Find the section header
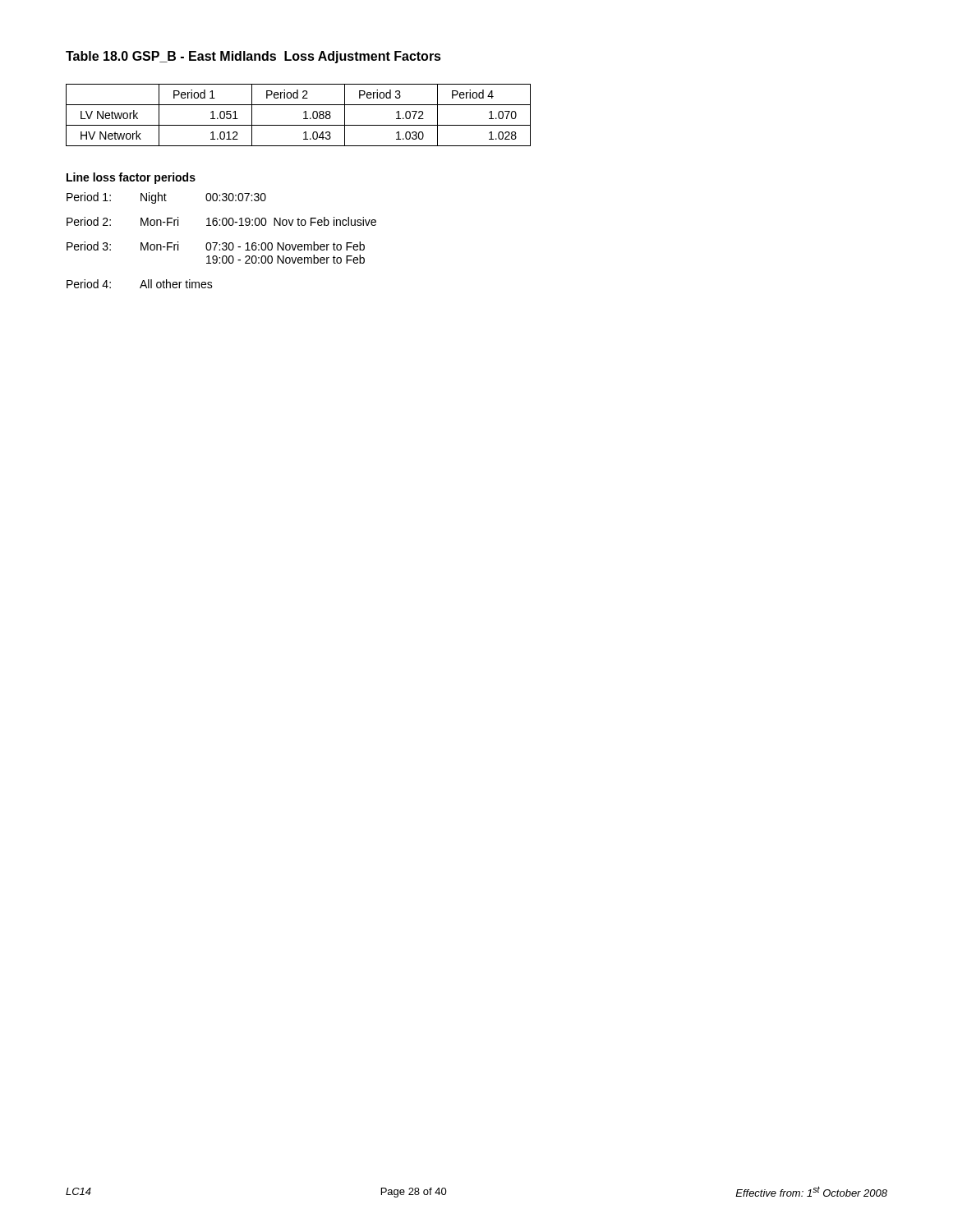Image resolution: width=953 pixels, height=1232 pixels. (x=131, y=177)
